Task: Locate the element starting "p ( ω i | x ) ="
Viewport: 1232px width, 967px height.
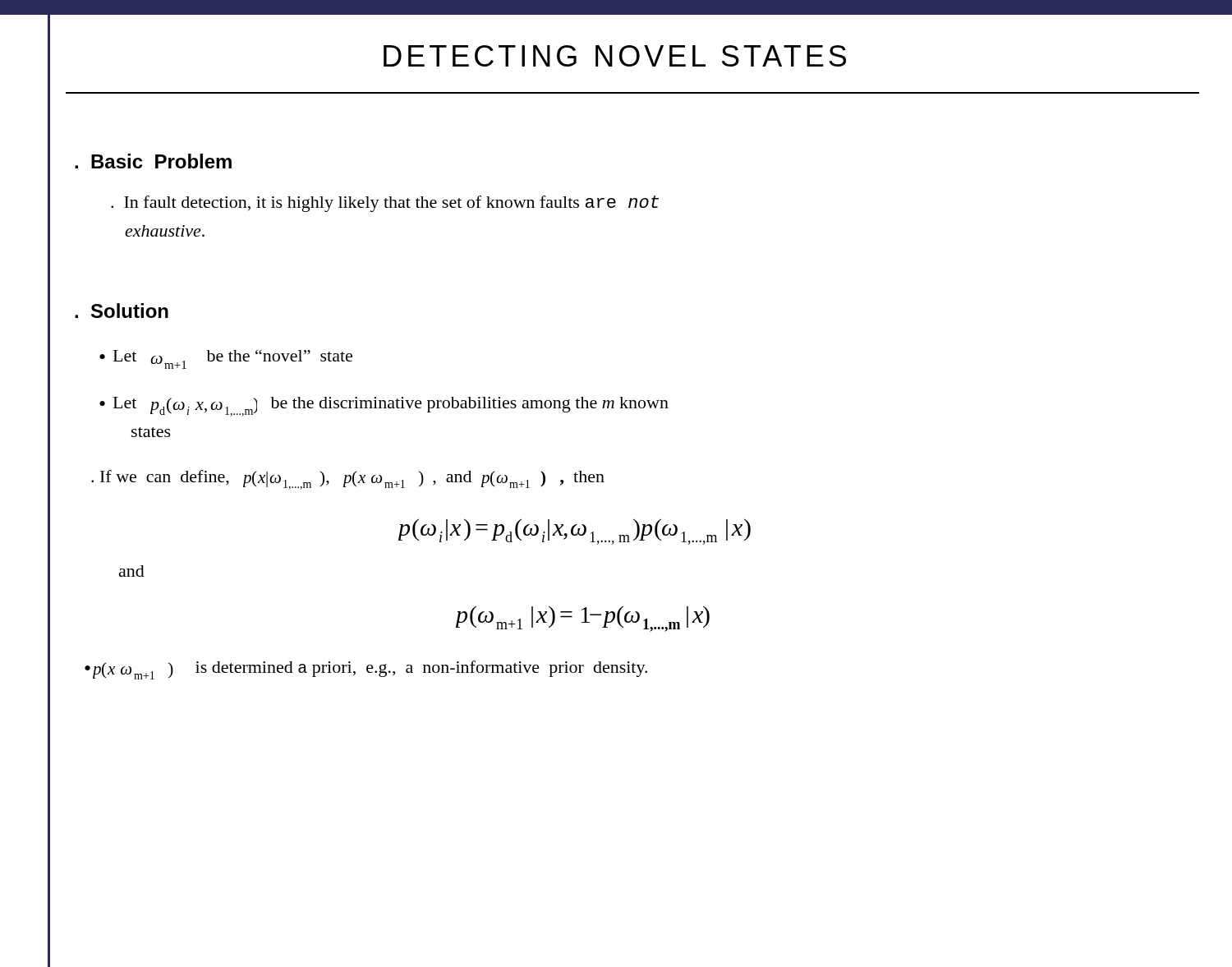Action: 628,528
